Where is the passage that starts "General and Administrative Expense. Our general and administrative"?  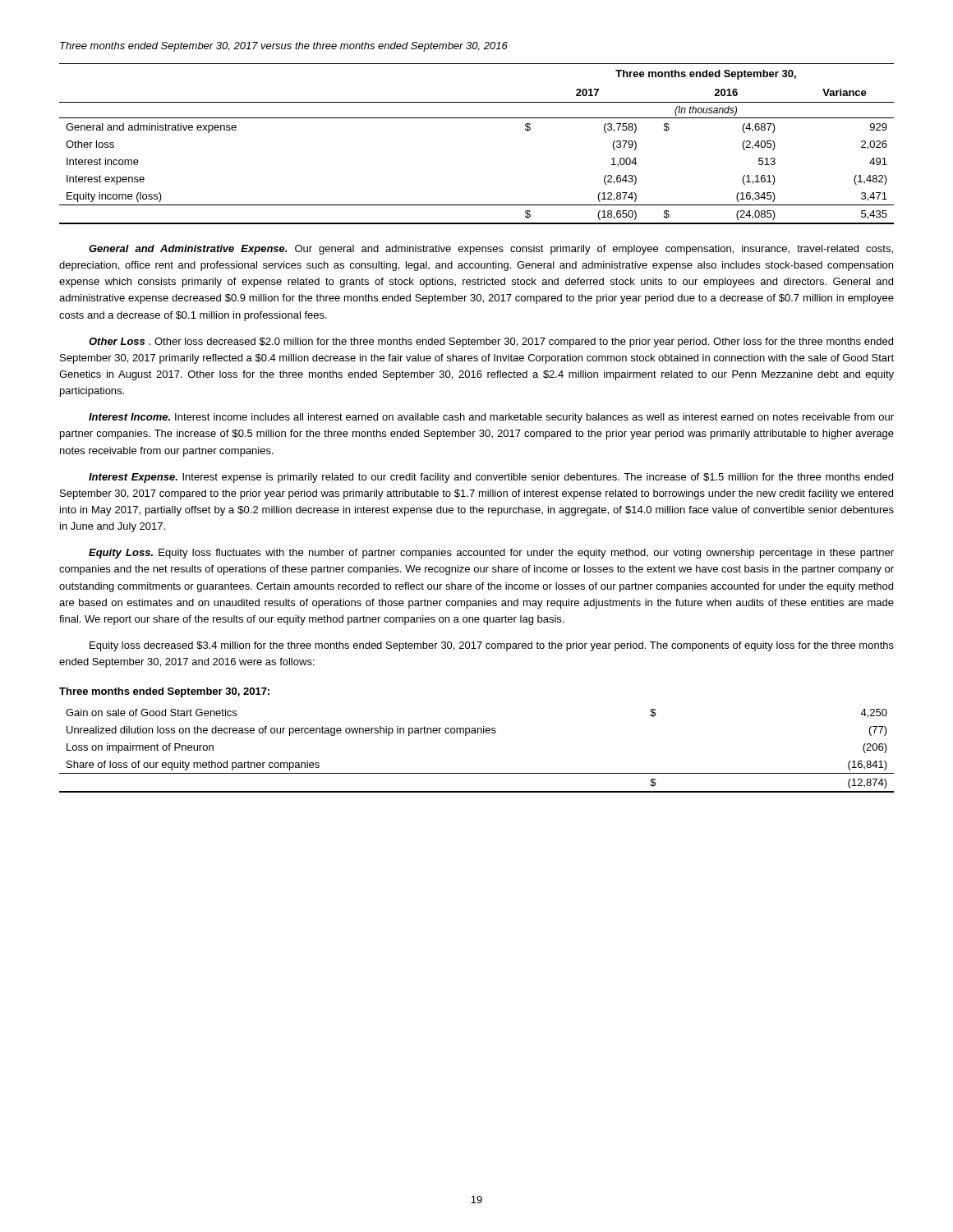coord(476,282)
